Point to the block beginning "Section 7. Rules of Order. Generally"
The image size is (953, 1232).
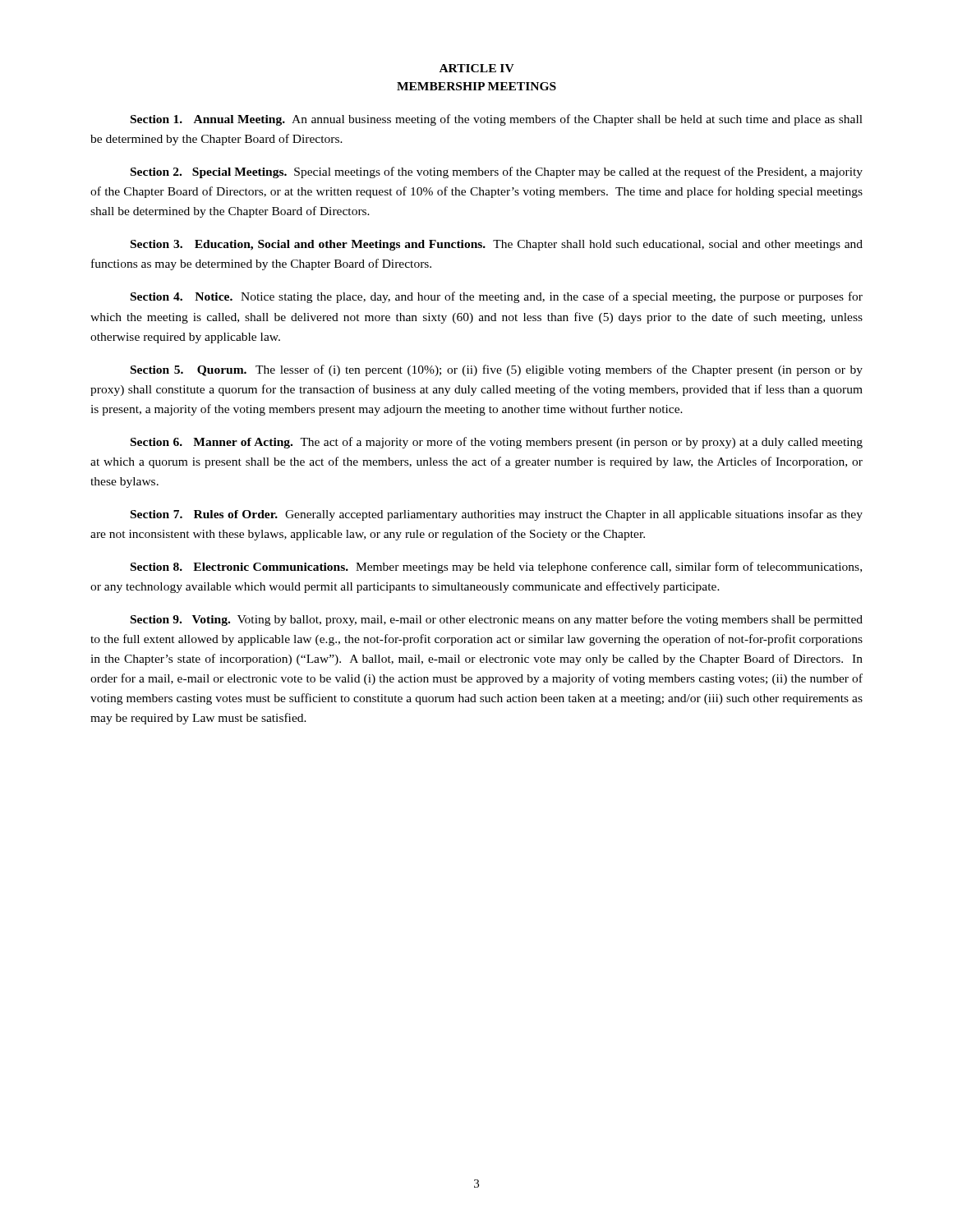(476, 524)
